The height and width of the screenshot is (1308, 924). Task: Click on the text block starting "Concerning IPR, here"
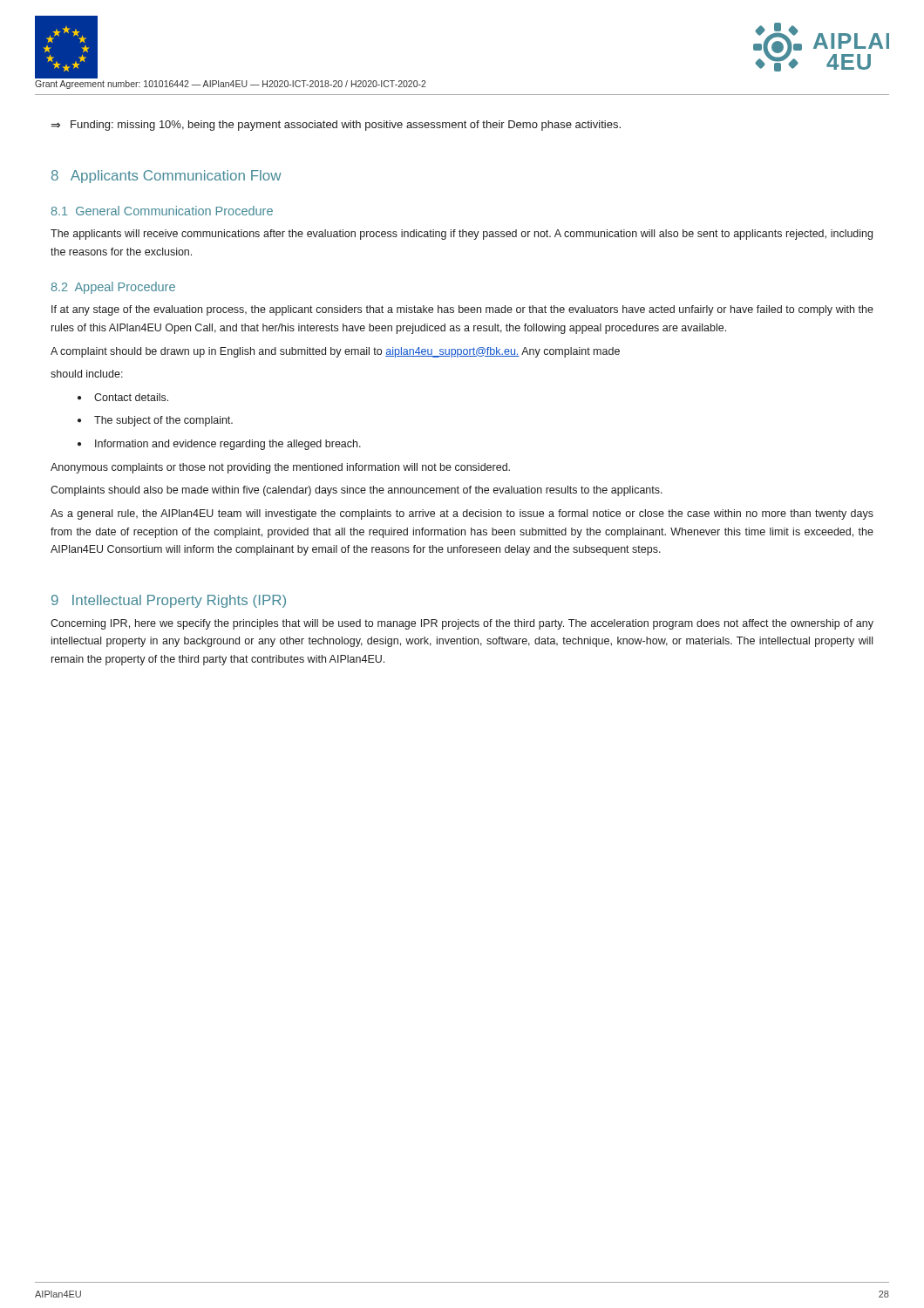[x=462, y=641]
